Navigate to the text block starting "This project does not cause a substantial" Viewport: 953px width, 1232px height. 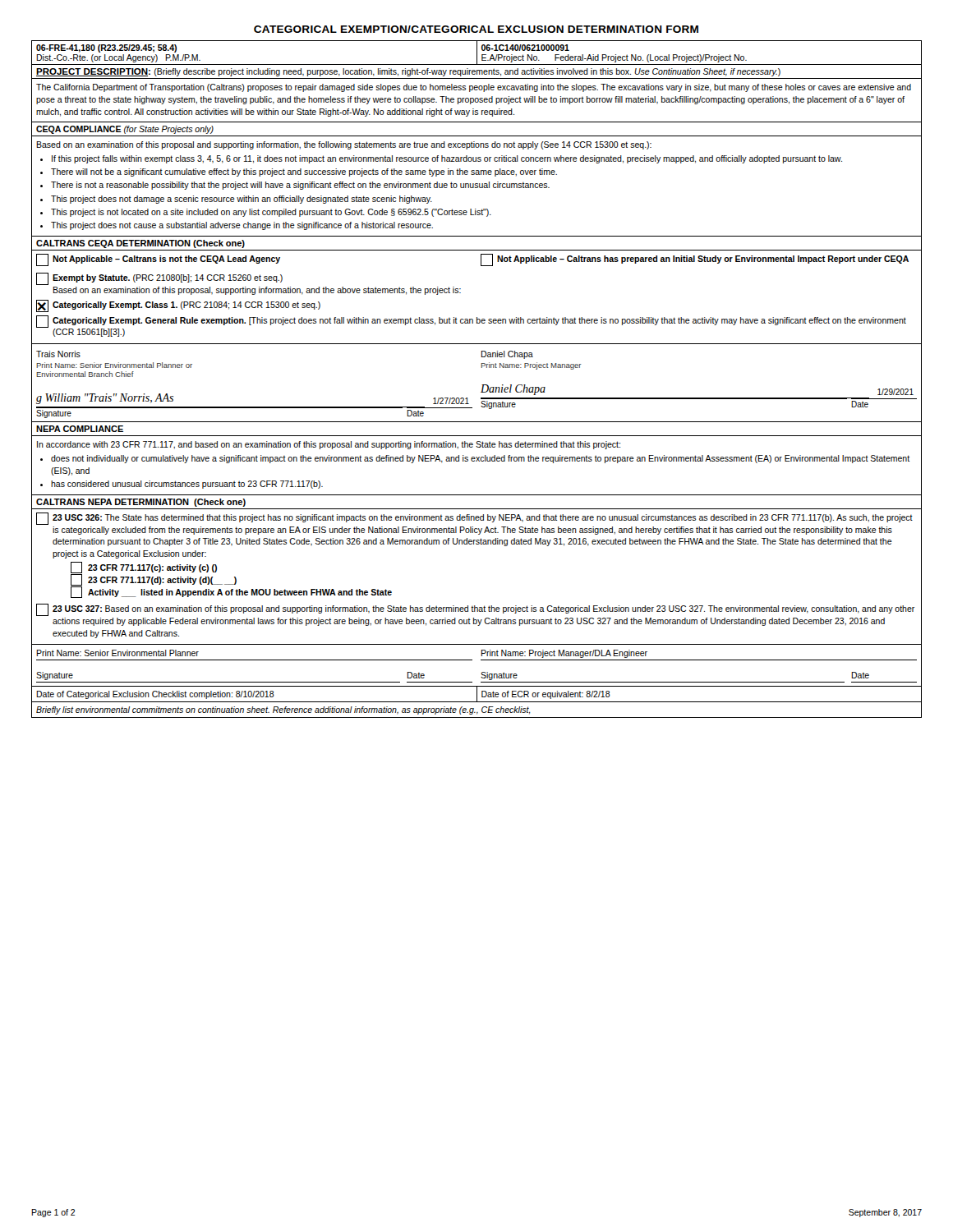click(x=242, y=225)
